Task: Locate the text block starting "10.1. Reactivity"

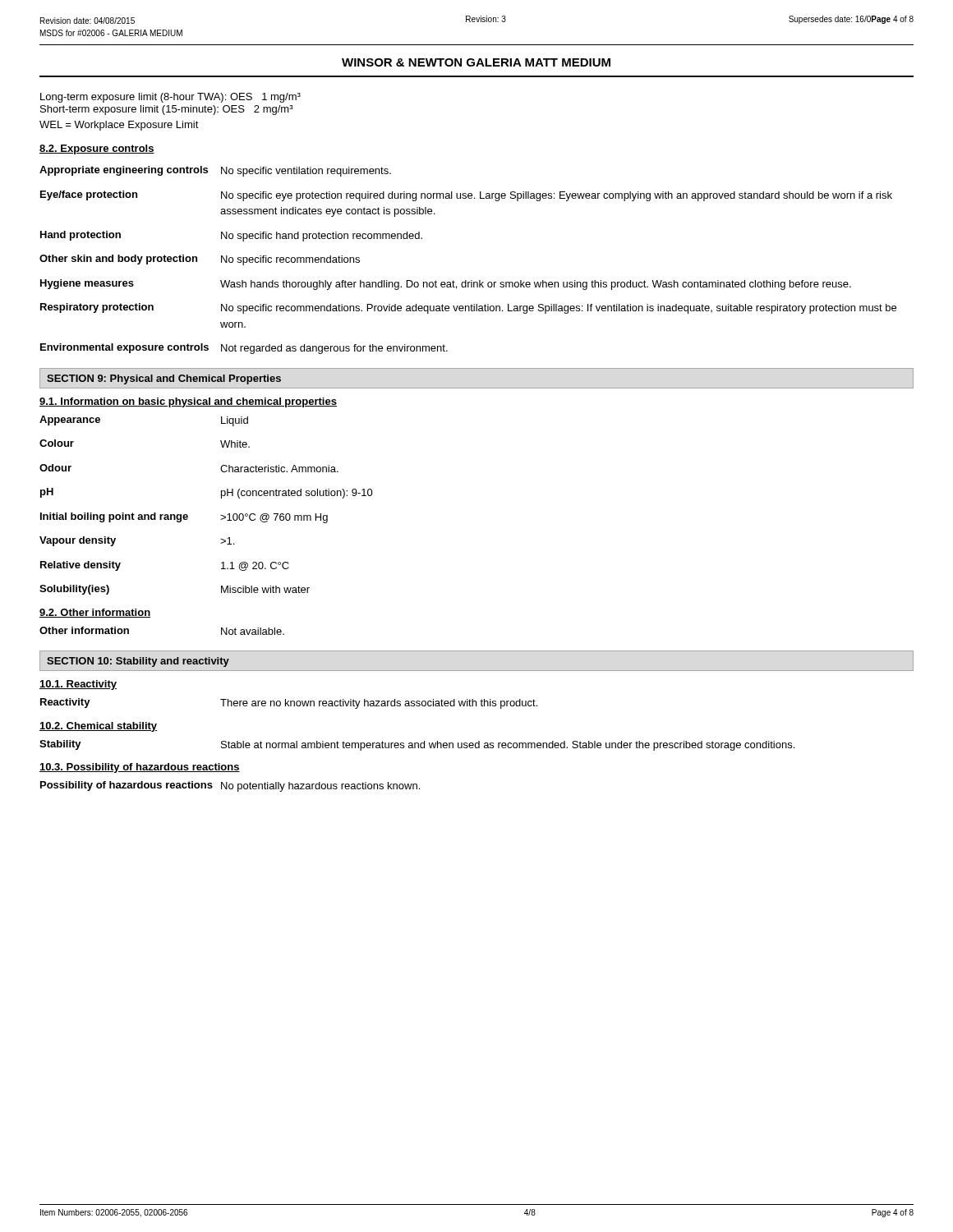Action: coord(78,684)
